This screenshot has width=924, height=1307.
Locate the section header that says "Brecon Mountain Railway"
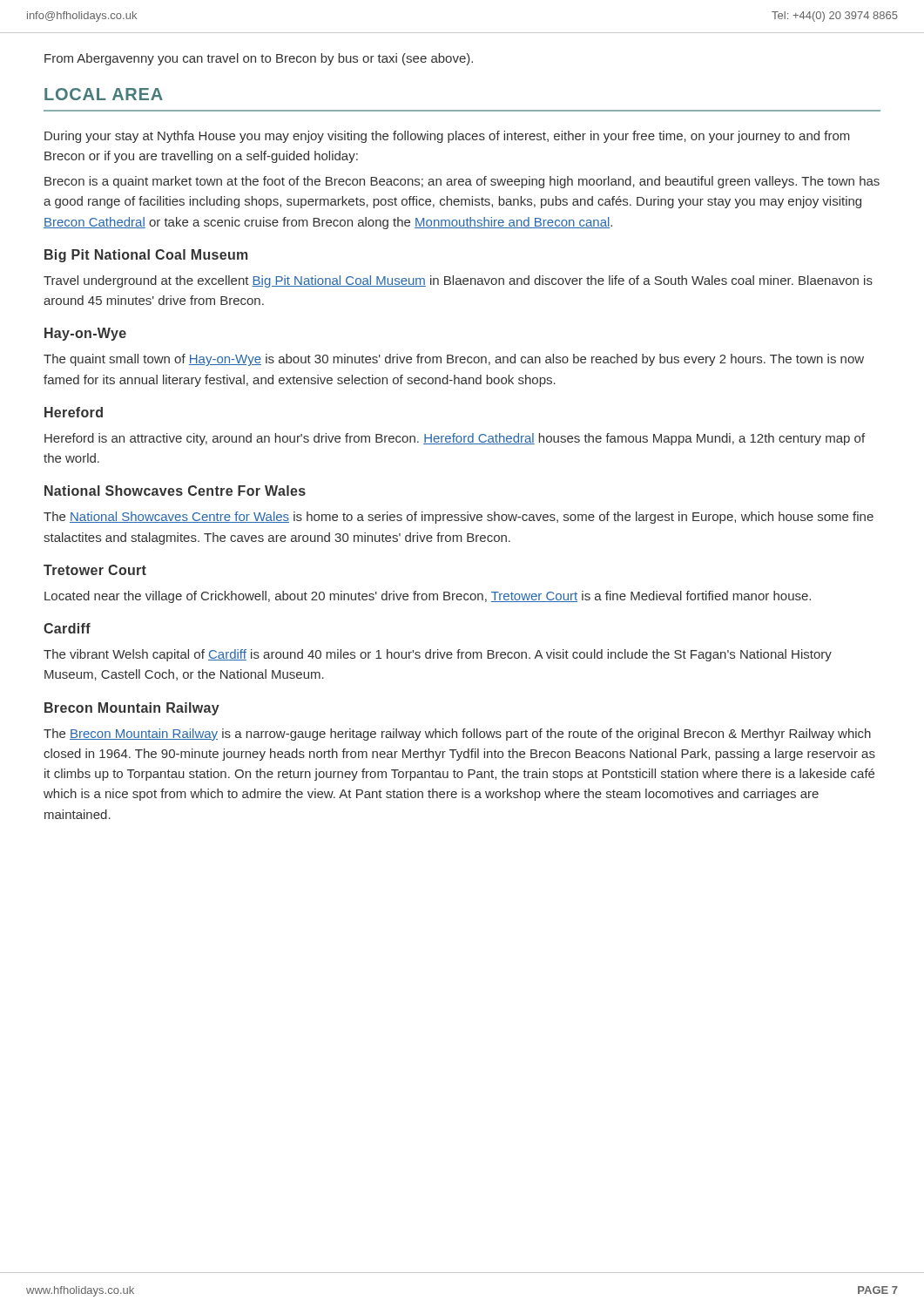pyautogui.click(x=132, y=708)
